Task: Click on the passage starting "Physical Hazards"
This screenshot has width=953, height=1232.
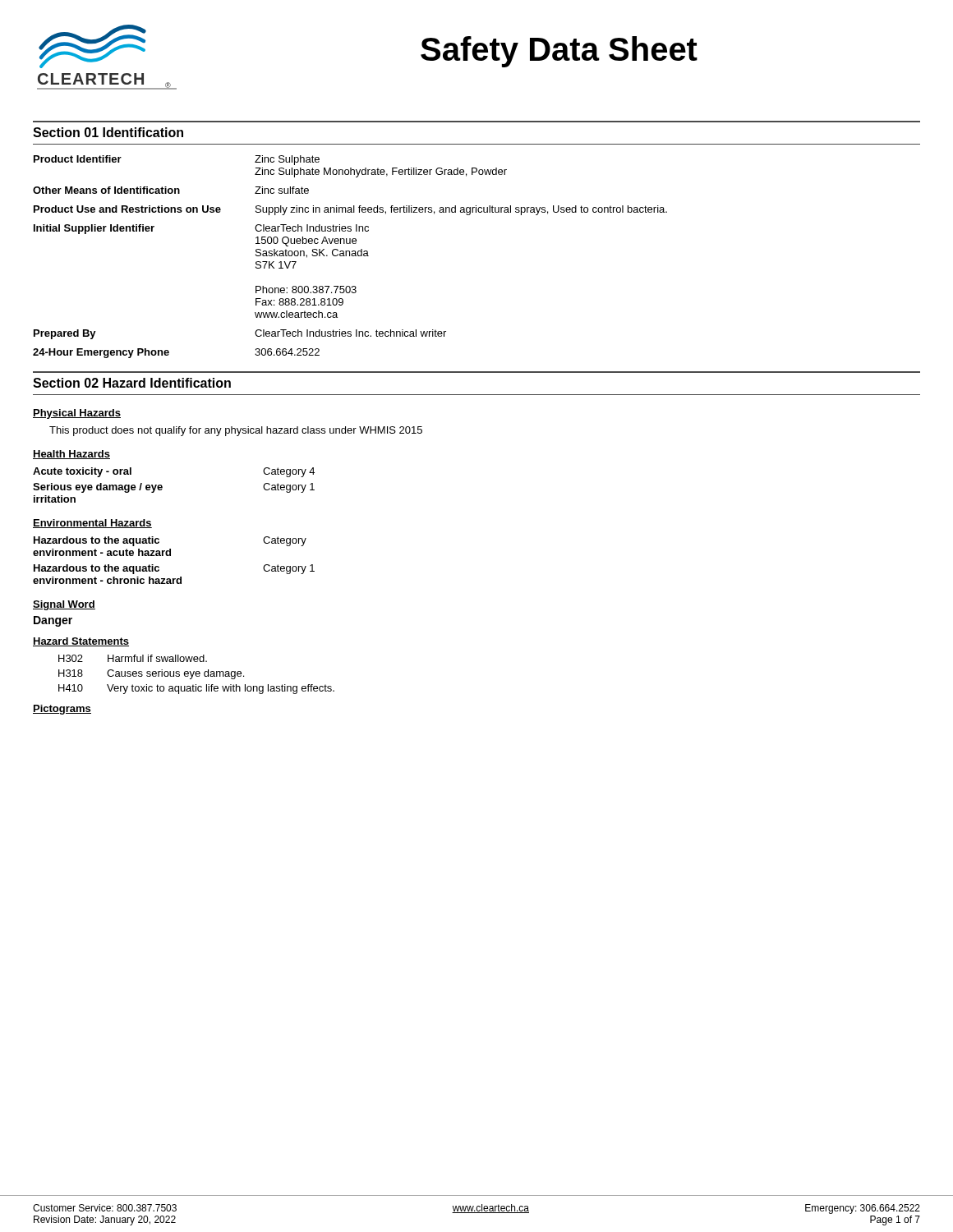Action: pos(77,413)
